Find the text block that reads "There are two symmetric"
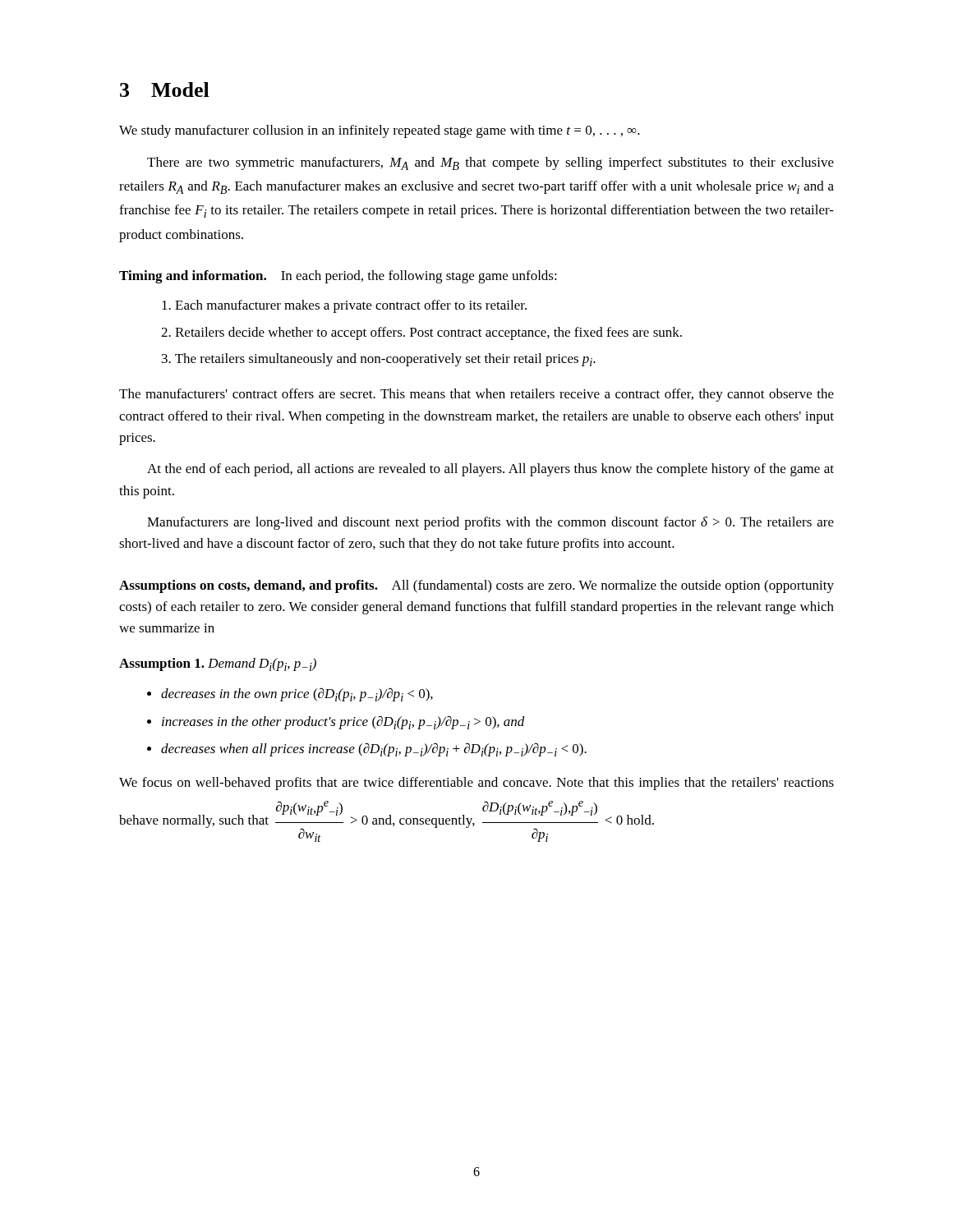 476,198
